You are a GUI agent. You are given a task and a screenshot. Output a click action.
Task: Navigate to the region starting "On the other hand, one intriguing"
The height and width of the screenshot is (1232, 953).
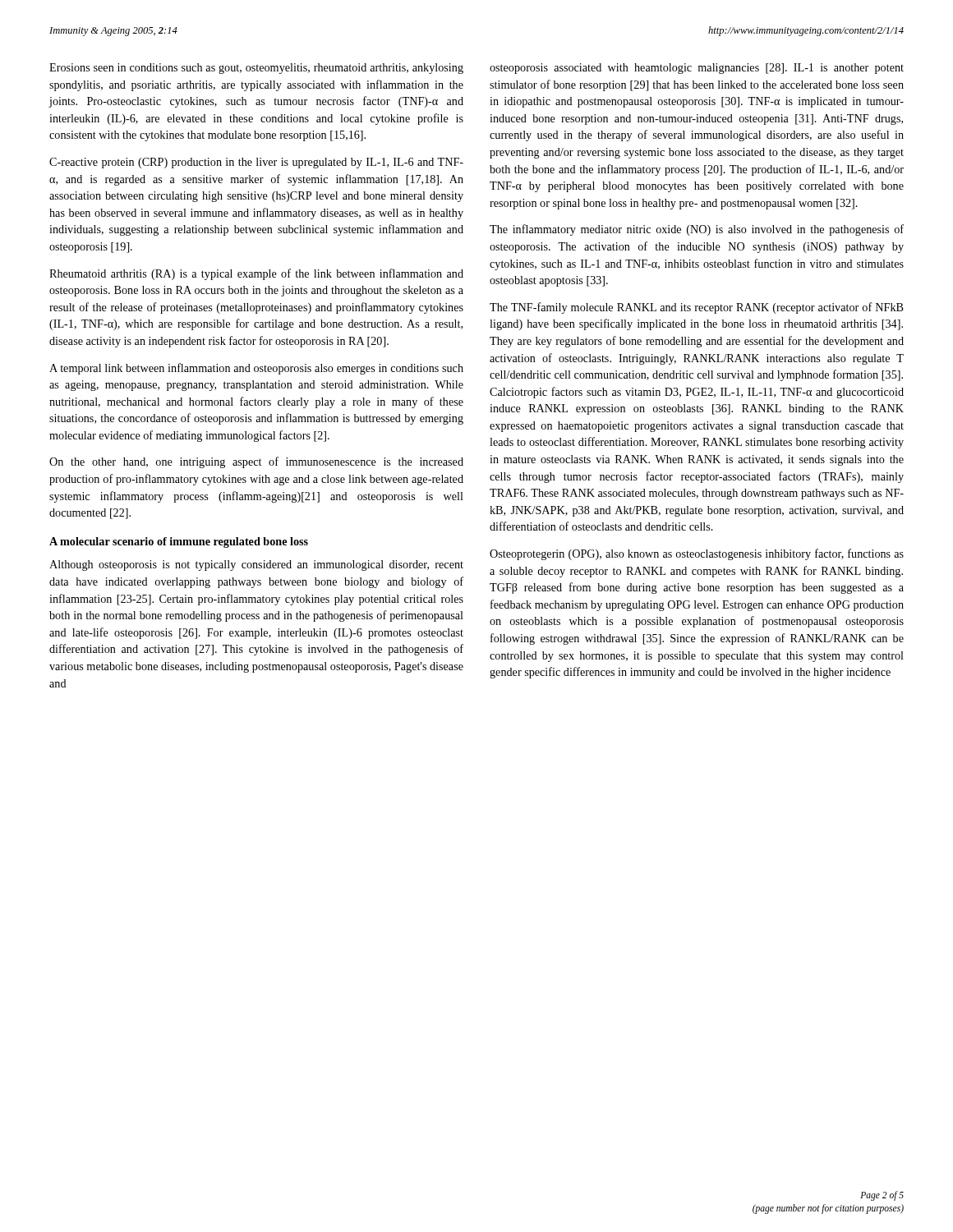pyautogui.click(x=256, y=488)
